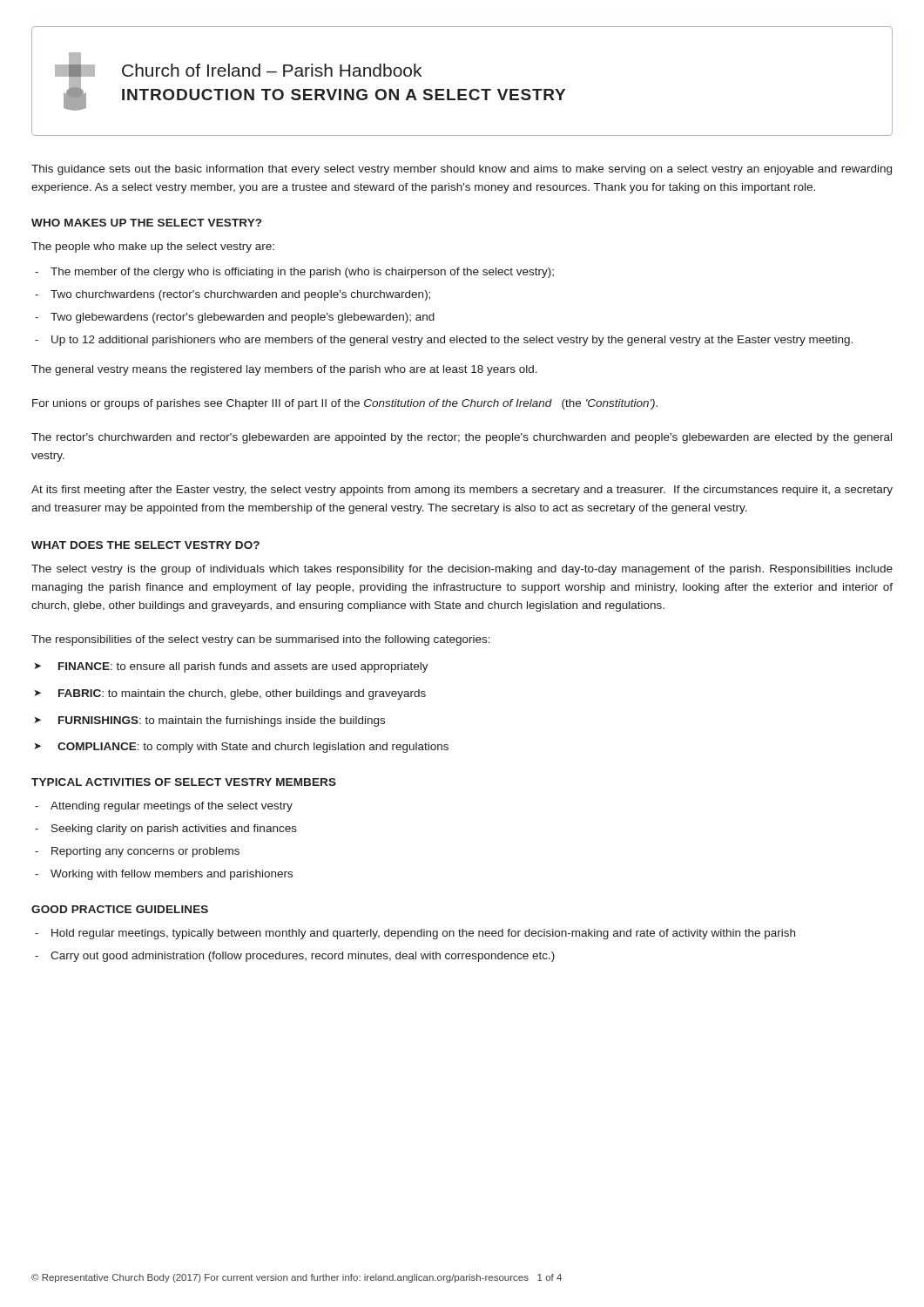The width and height of the screenshot is (924, 1307).
Task: Locate the section header containing "GOOD PRACTICE GUIDELINES"
Action: pyautogui.click(x=120, y=909)
